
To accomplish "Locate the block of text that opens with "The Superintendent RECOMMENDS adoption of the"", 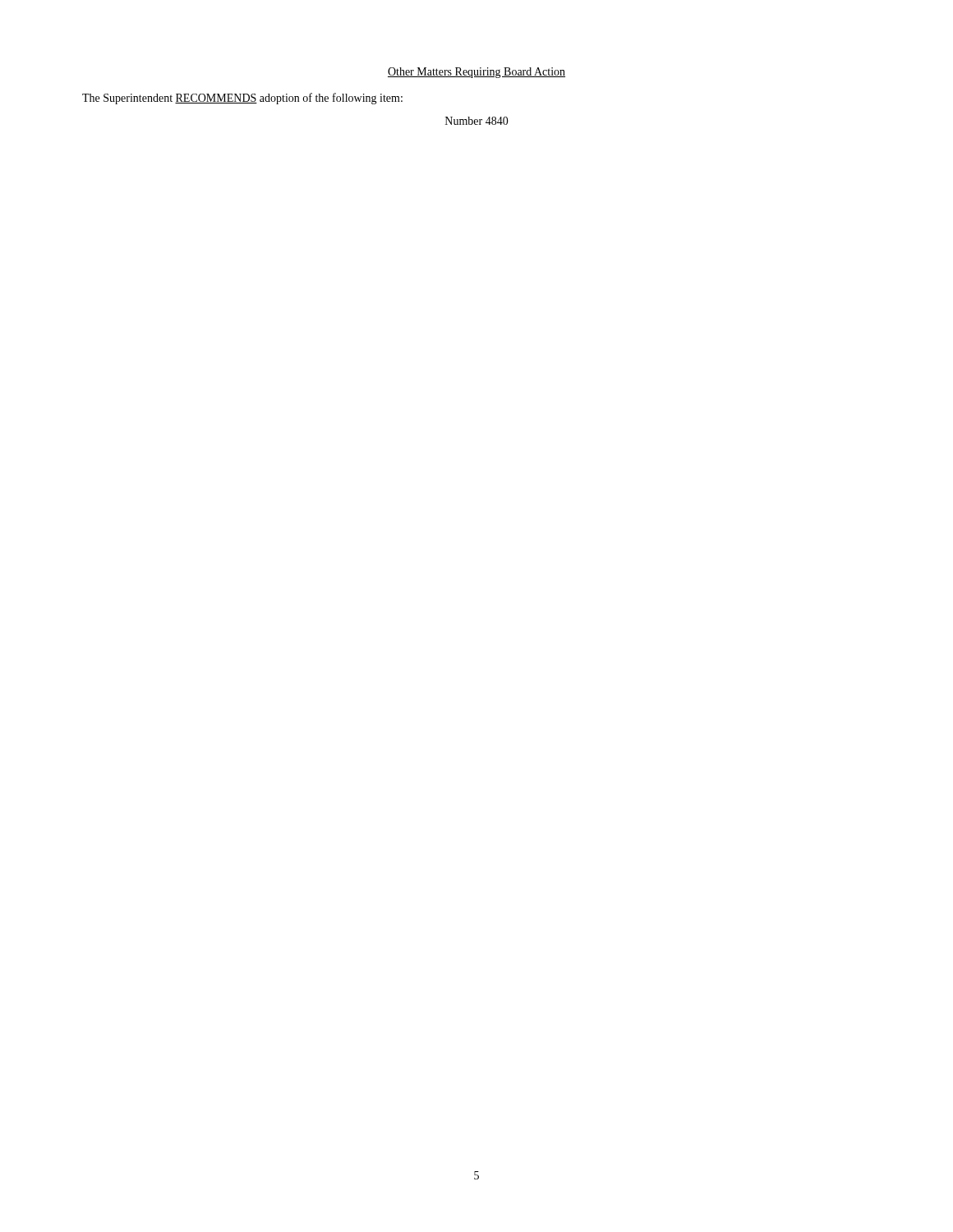I will point(243,98).
